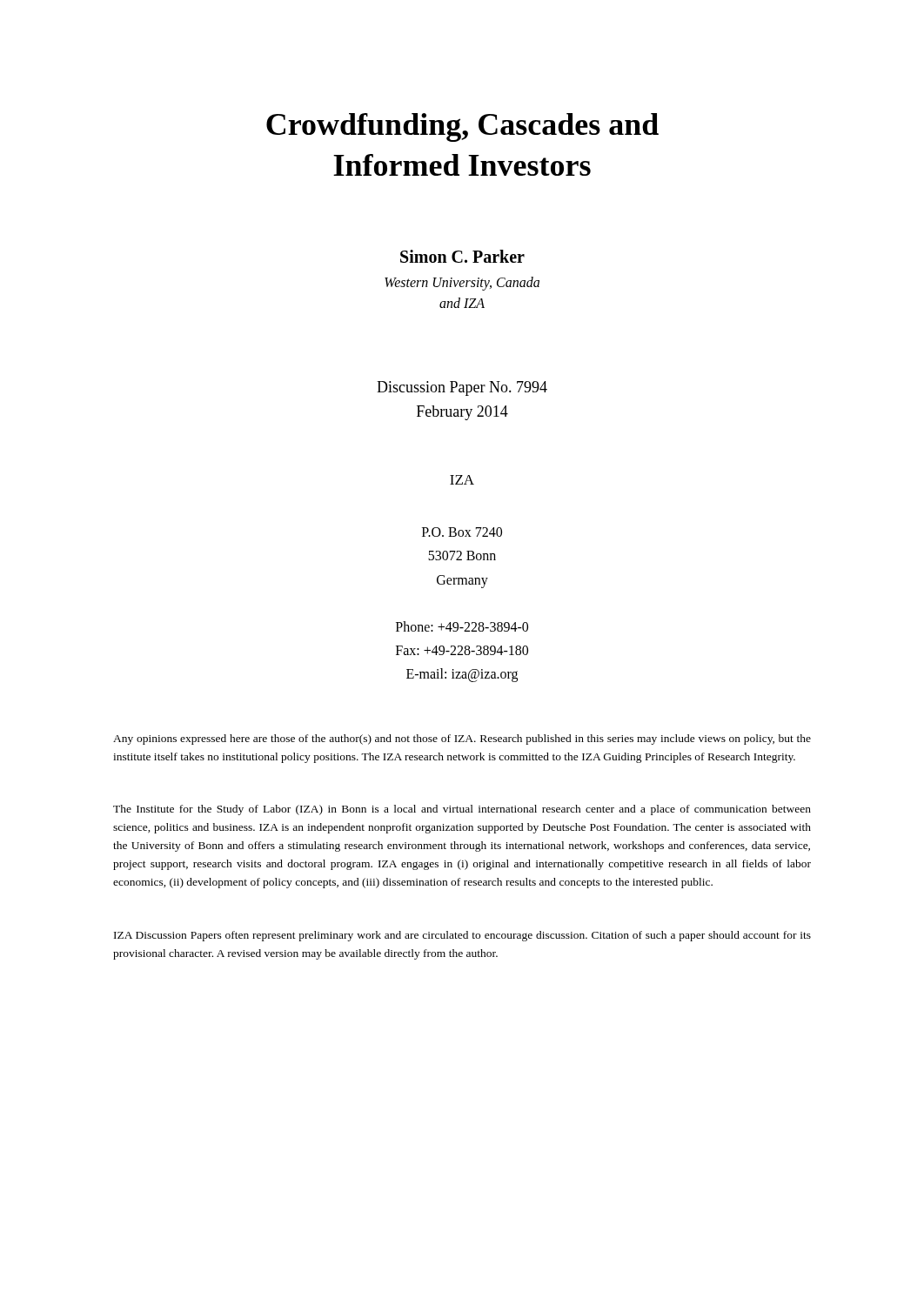Locate the text block starting "Discussion Paper No. 7994 February 2014"
The width and height of the screenshot is (924, 1305).
coord(462,399)
